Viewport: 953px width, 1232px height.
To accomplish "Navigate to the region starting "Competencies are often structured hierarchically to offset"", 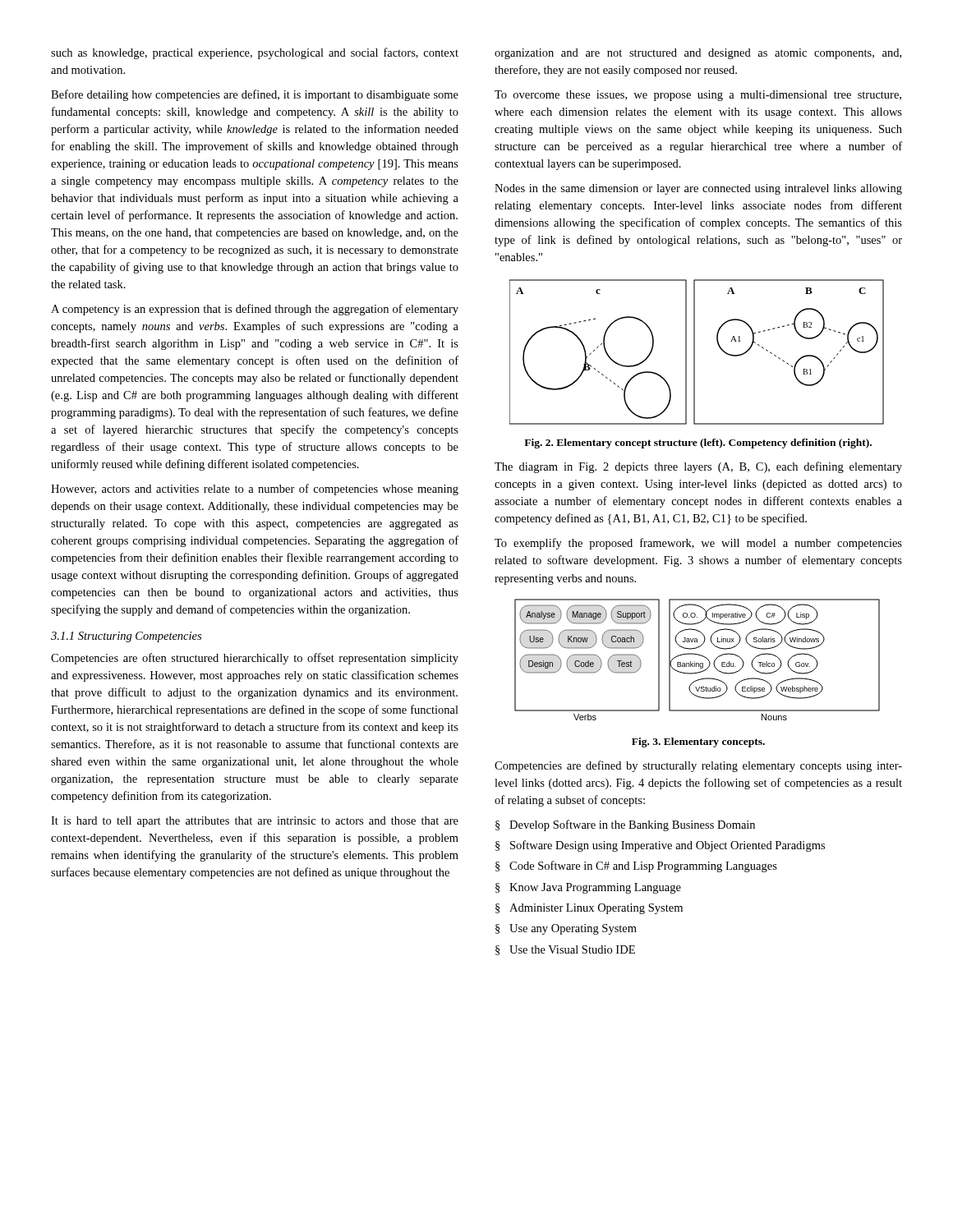I will (255, 727).
